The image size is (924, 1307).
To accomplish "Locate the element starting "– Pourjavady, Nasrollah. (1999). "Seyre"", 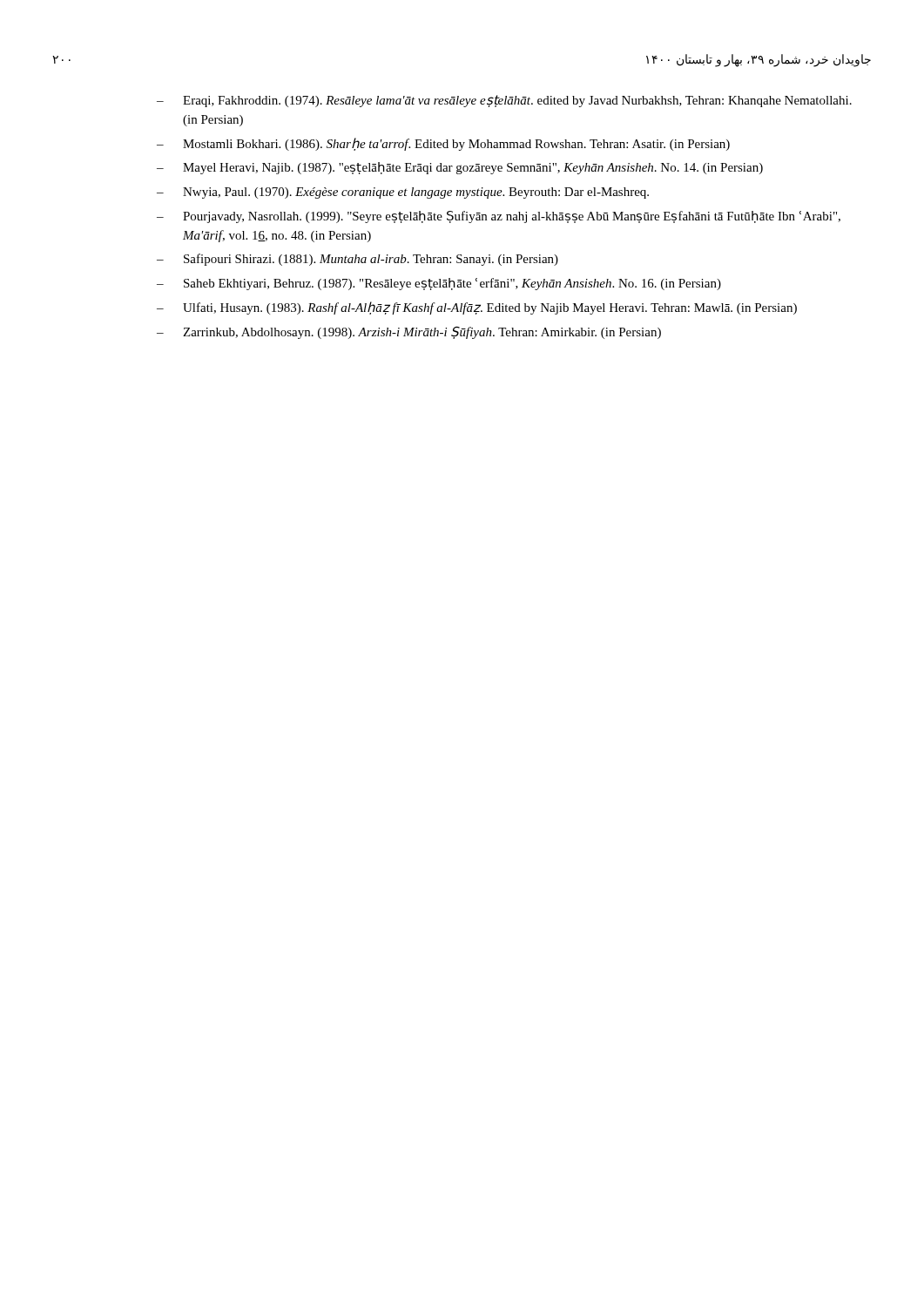I will point(506,226).
